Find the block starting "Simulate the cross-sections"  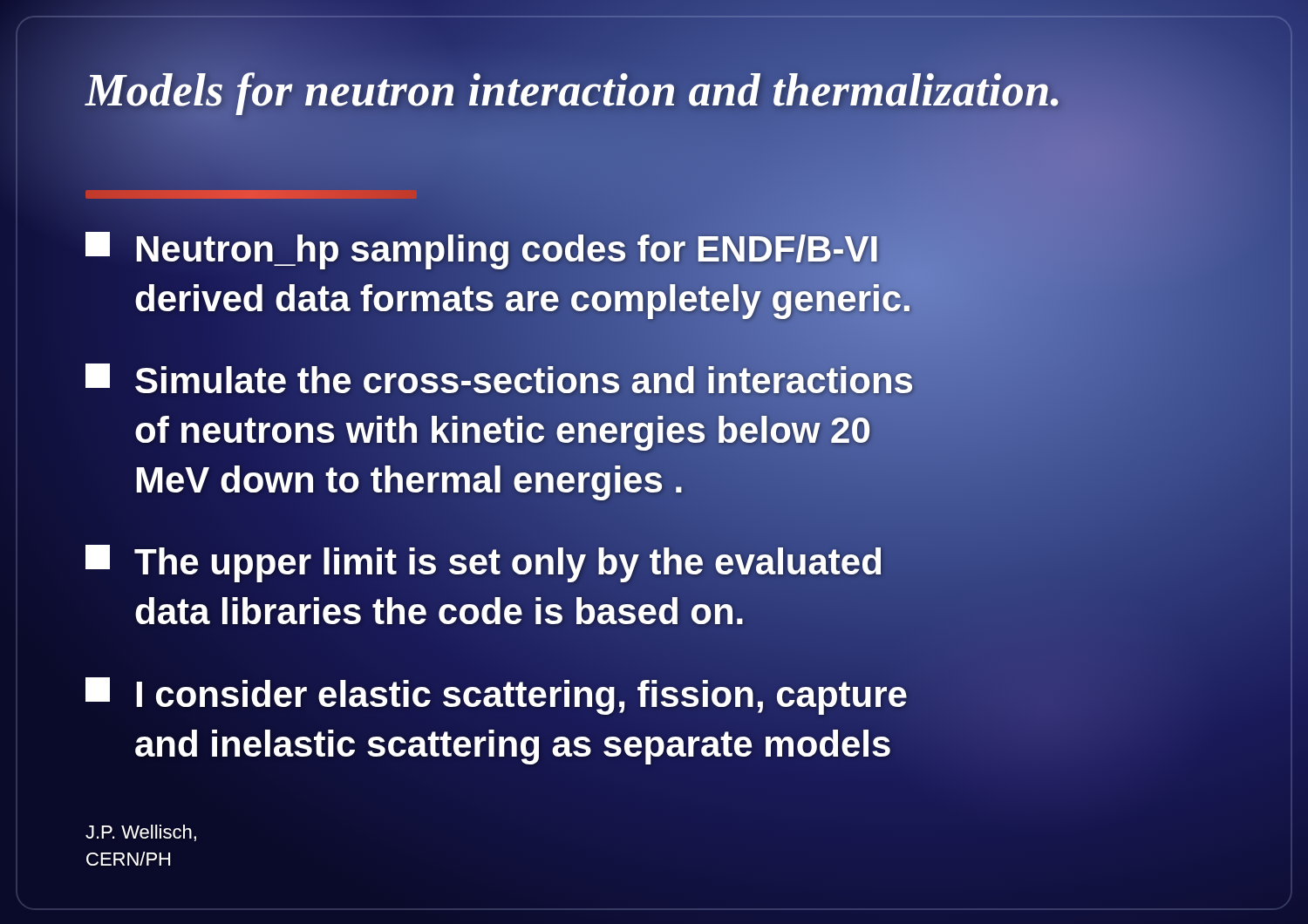click(500, 431)
